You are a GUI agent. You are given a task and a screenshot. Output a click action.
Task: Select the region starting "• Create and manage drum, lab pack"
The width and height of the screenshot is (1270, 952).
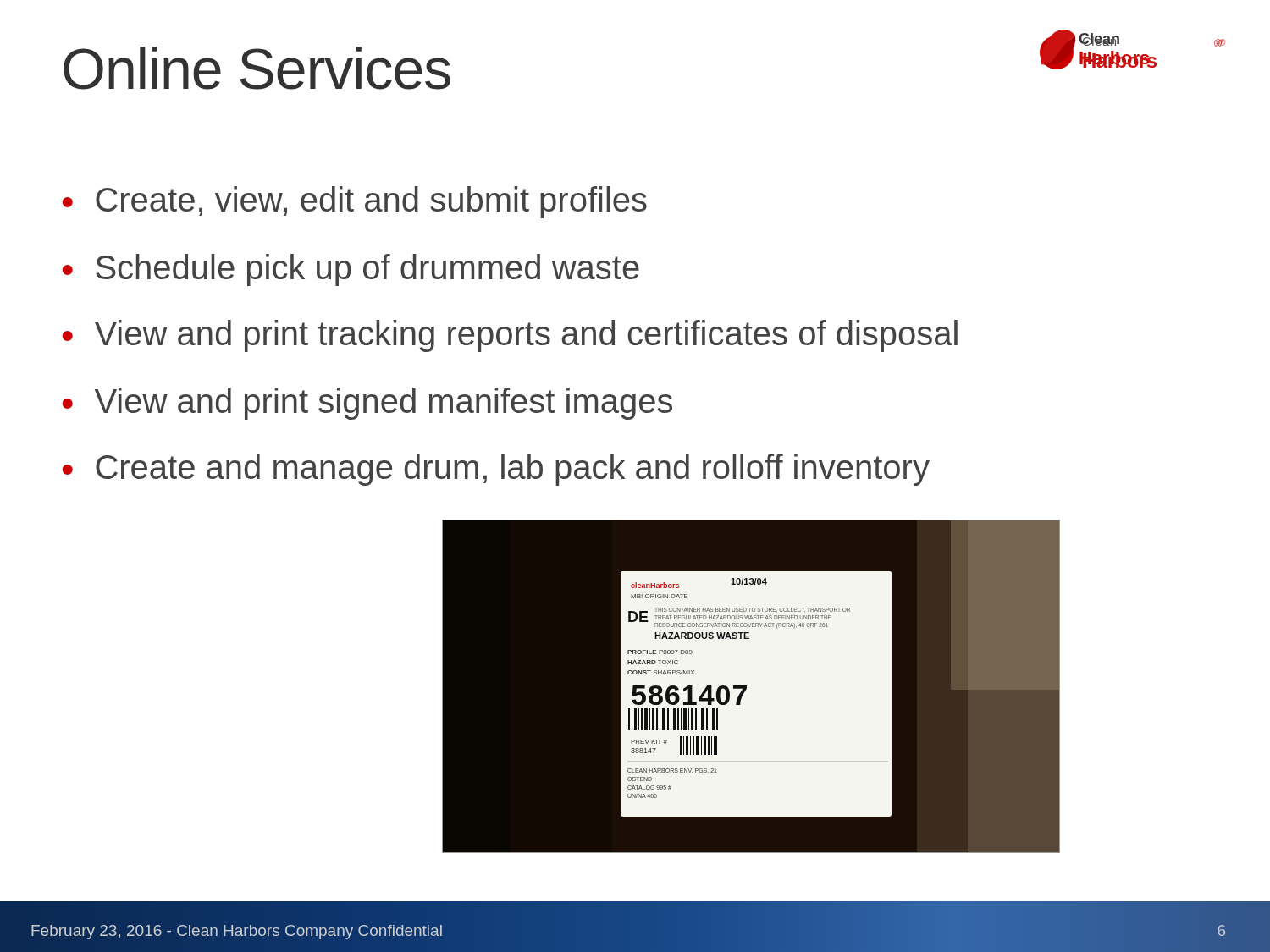coord(495,469)
